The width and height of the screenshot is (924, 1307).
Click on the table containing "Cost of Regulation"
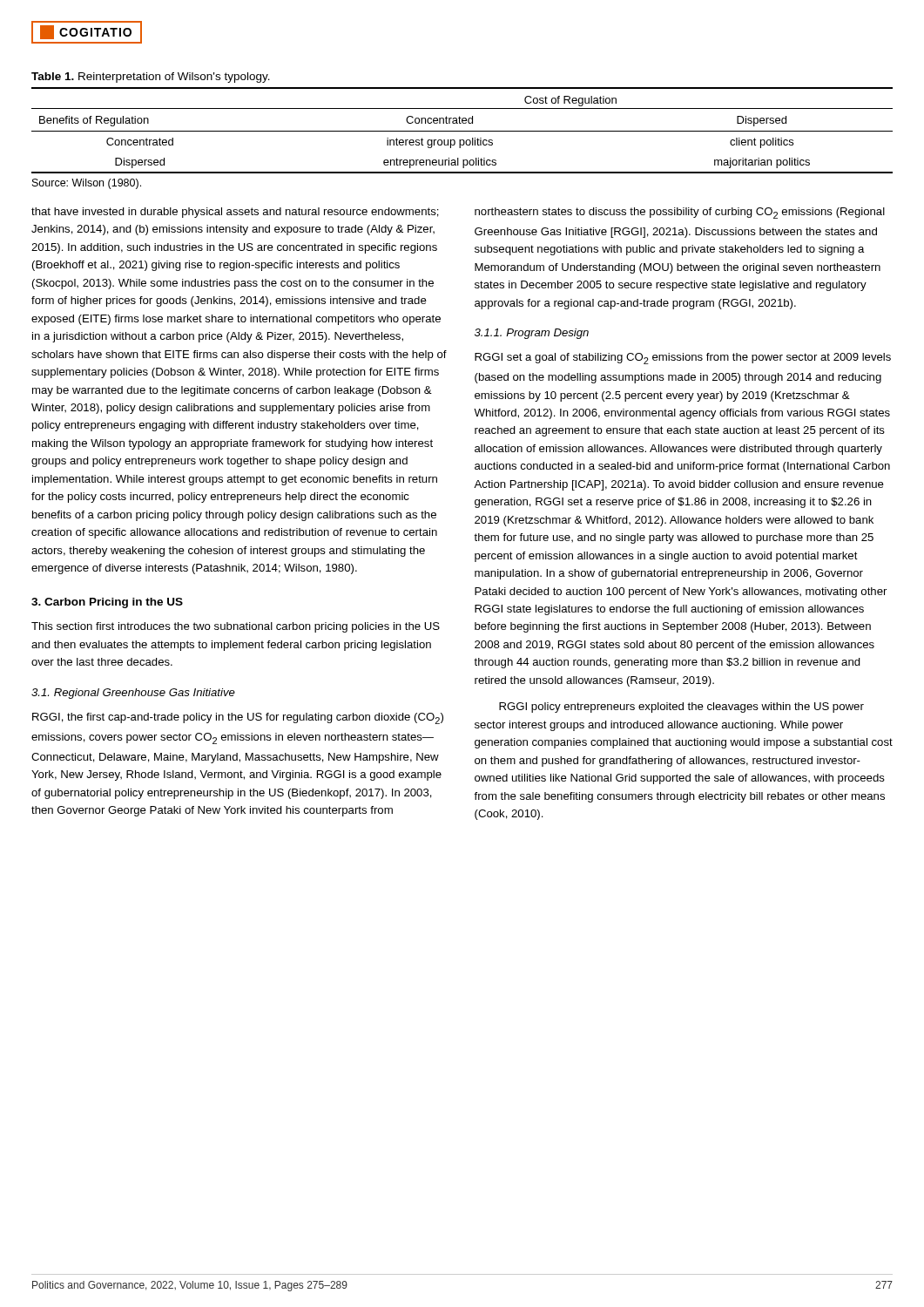462,130
